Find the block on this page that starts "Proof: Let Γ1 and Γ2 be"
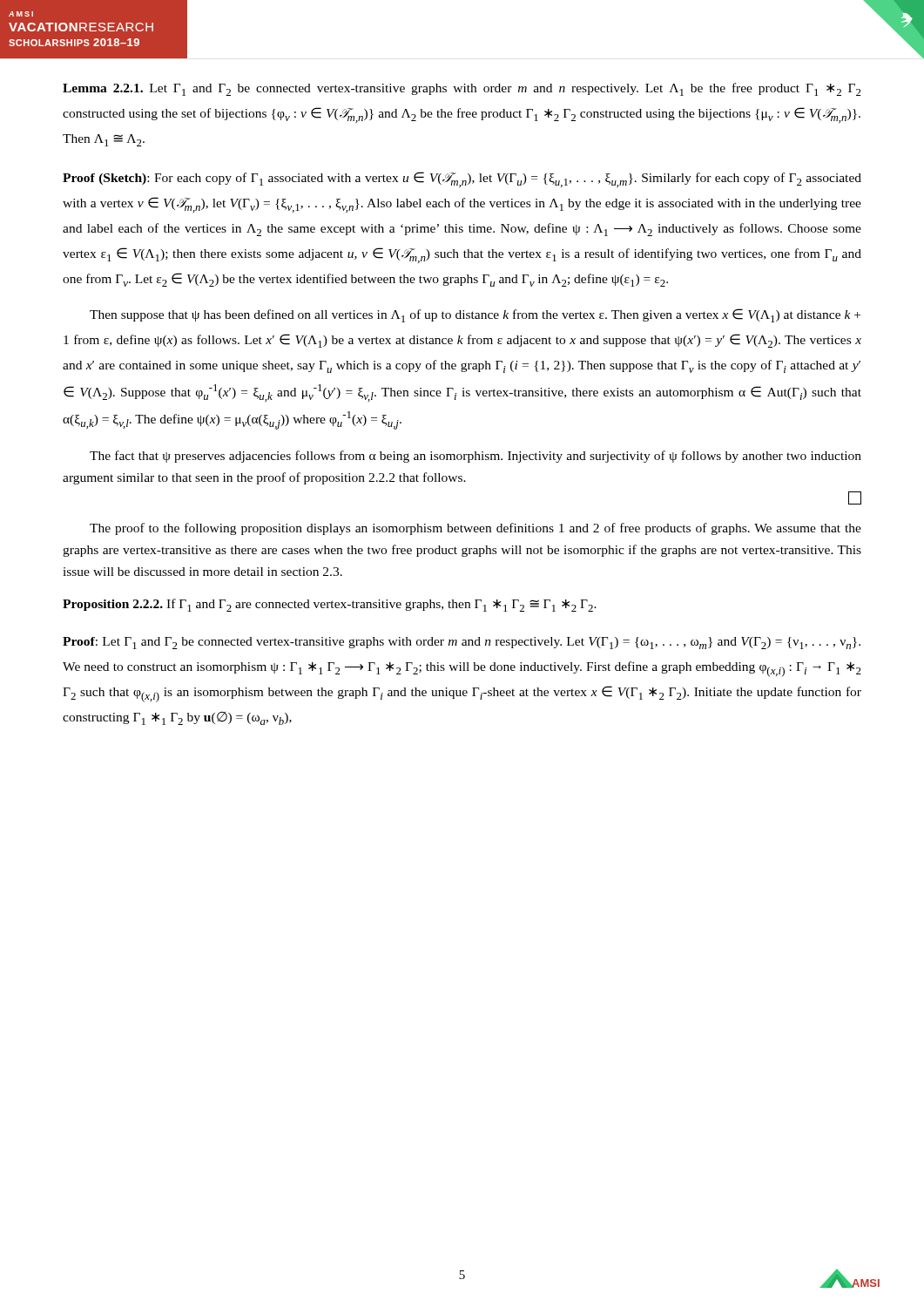The image size is (924, 1307). click(462, 681)
